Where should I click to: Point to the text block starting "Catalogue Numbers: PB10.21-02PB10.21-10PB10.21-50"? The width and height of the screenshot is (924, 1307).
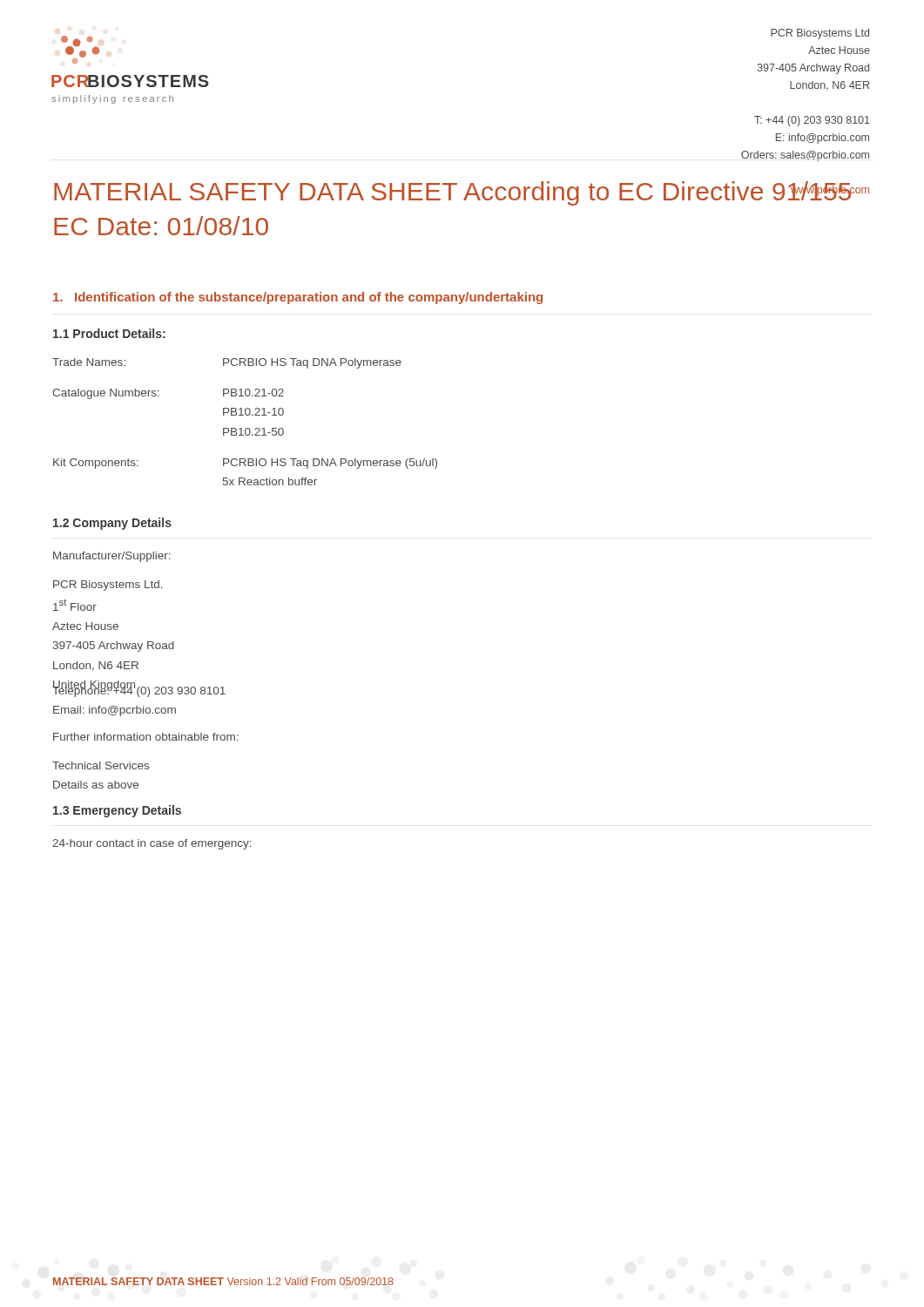[x=102, y=393]
